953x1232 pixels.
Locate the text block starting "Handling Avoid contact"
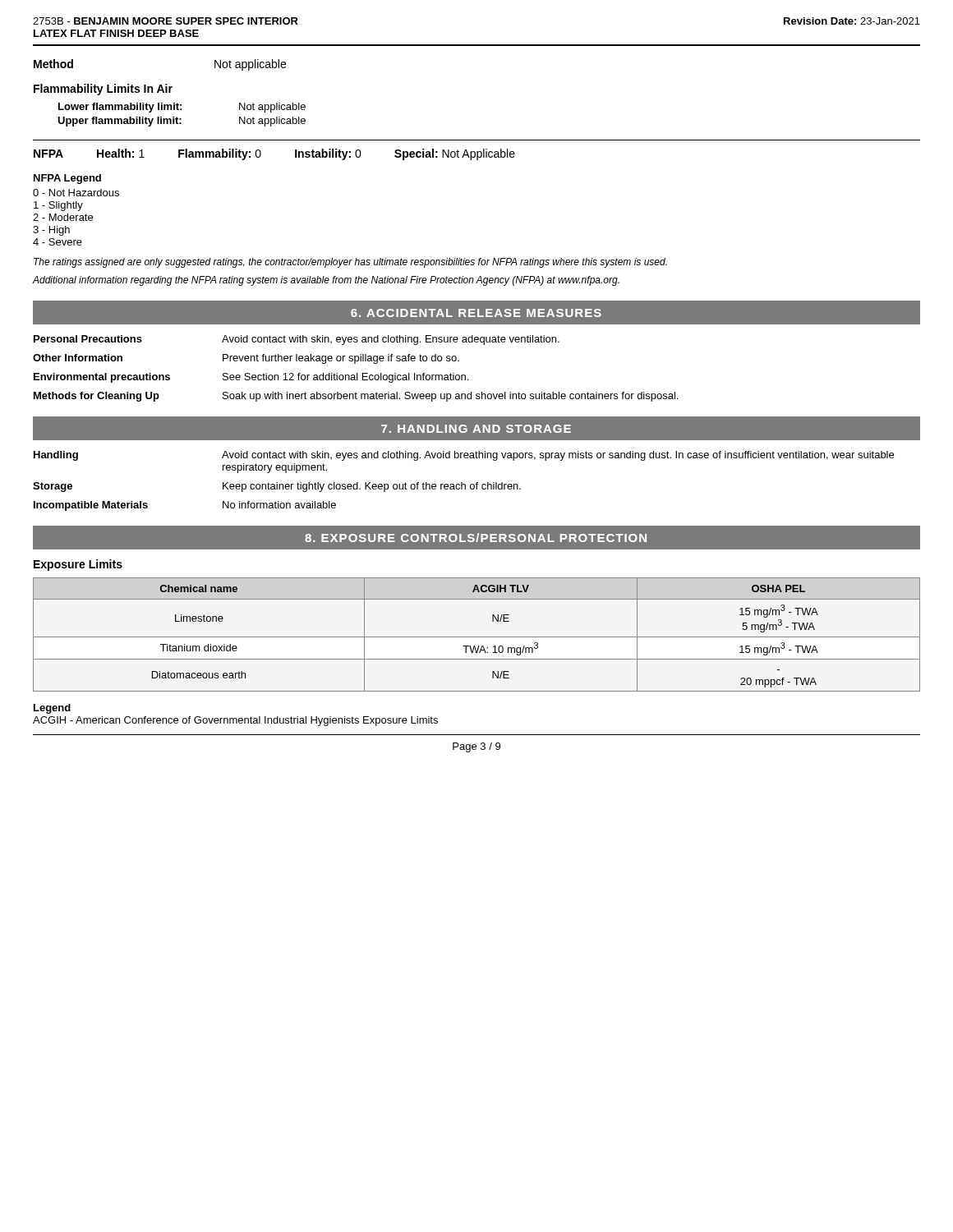(x=476, y=461)
